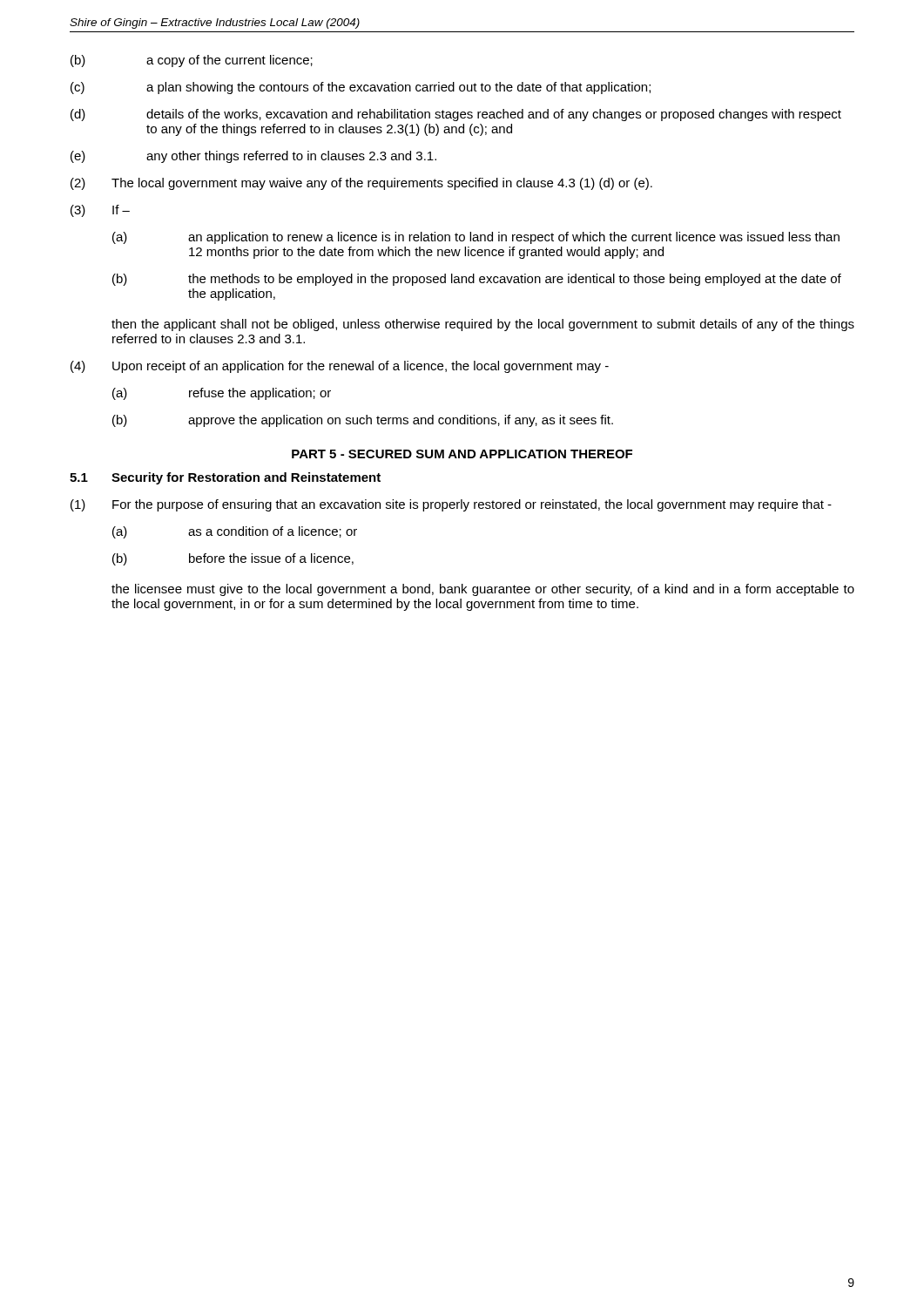Select the block starting "(e) any other things"

pos(253,157)
